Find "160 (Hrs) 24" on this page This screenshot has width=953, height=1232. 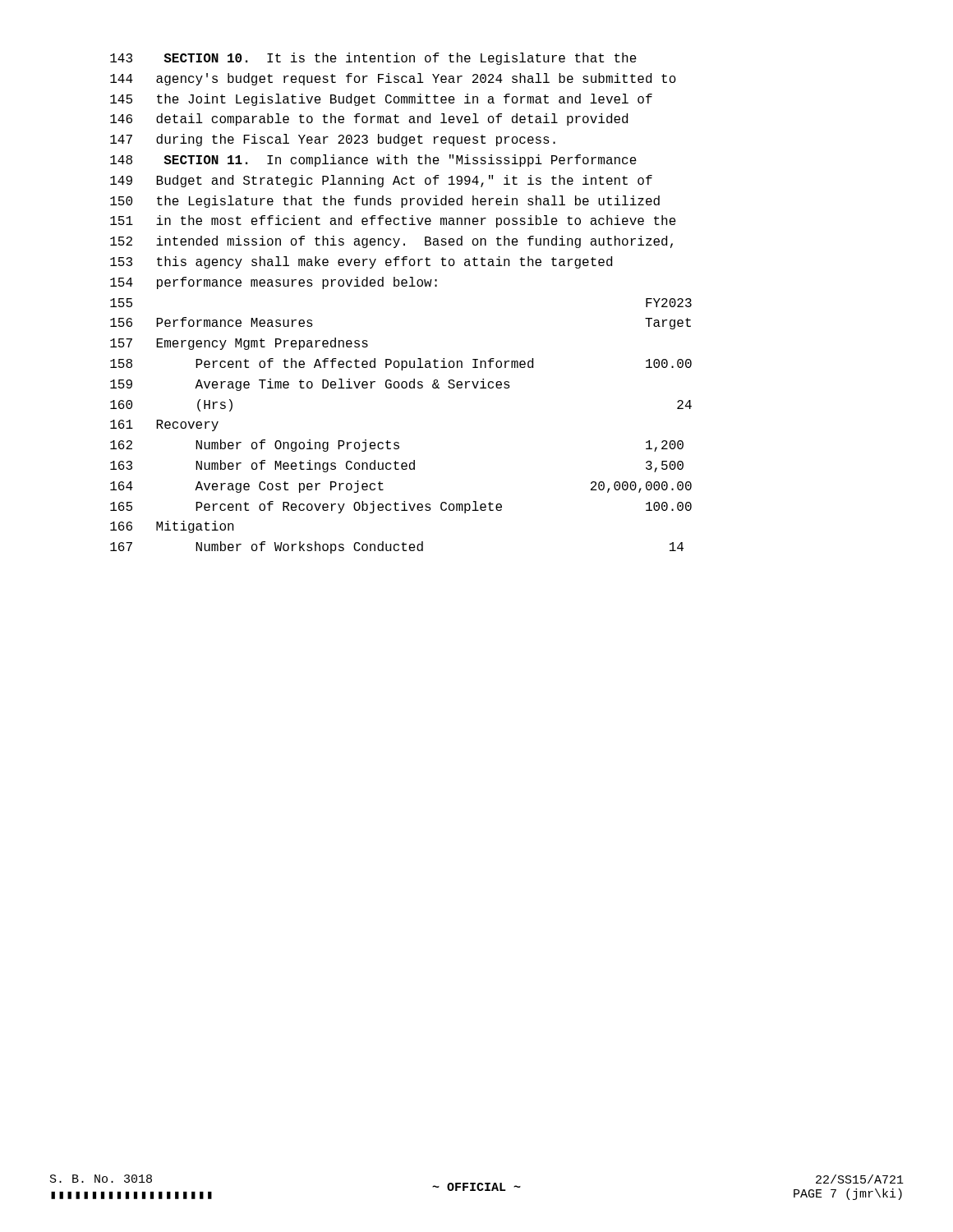click(121, 405)
